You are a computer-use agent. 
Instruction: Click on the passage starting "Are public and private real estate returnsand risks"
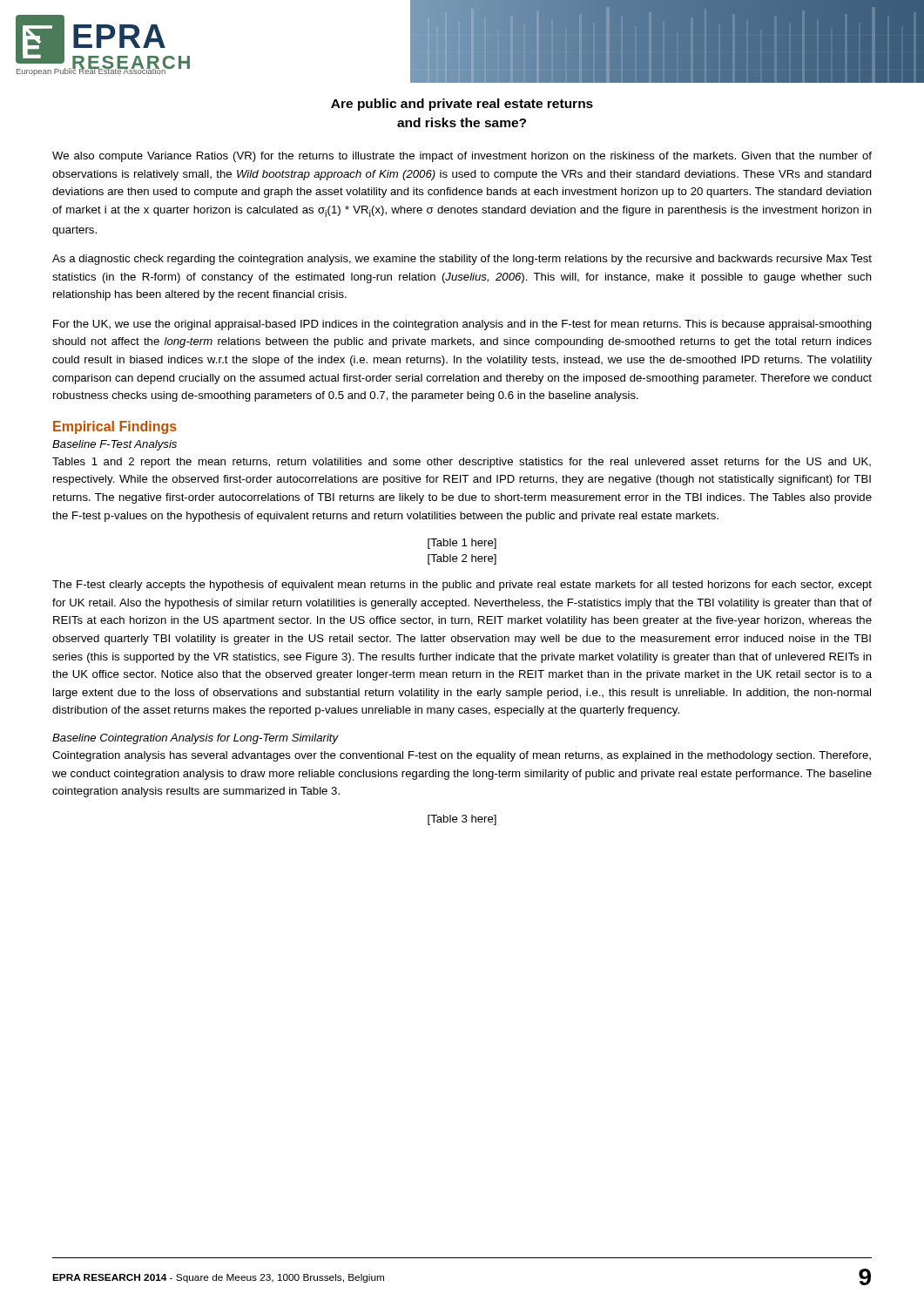pos(462,113)
